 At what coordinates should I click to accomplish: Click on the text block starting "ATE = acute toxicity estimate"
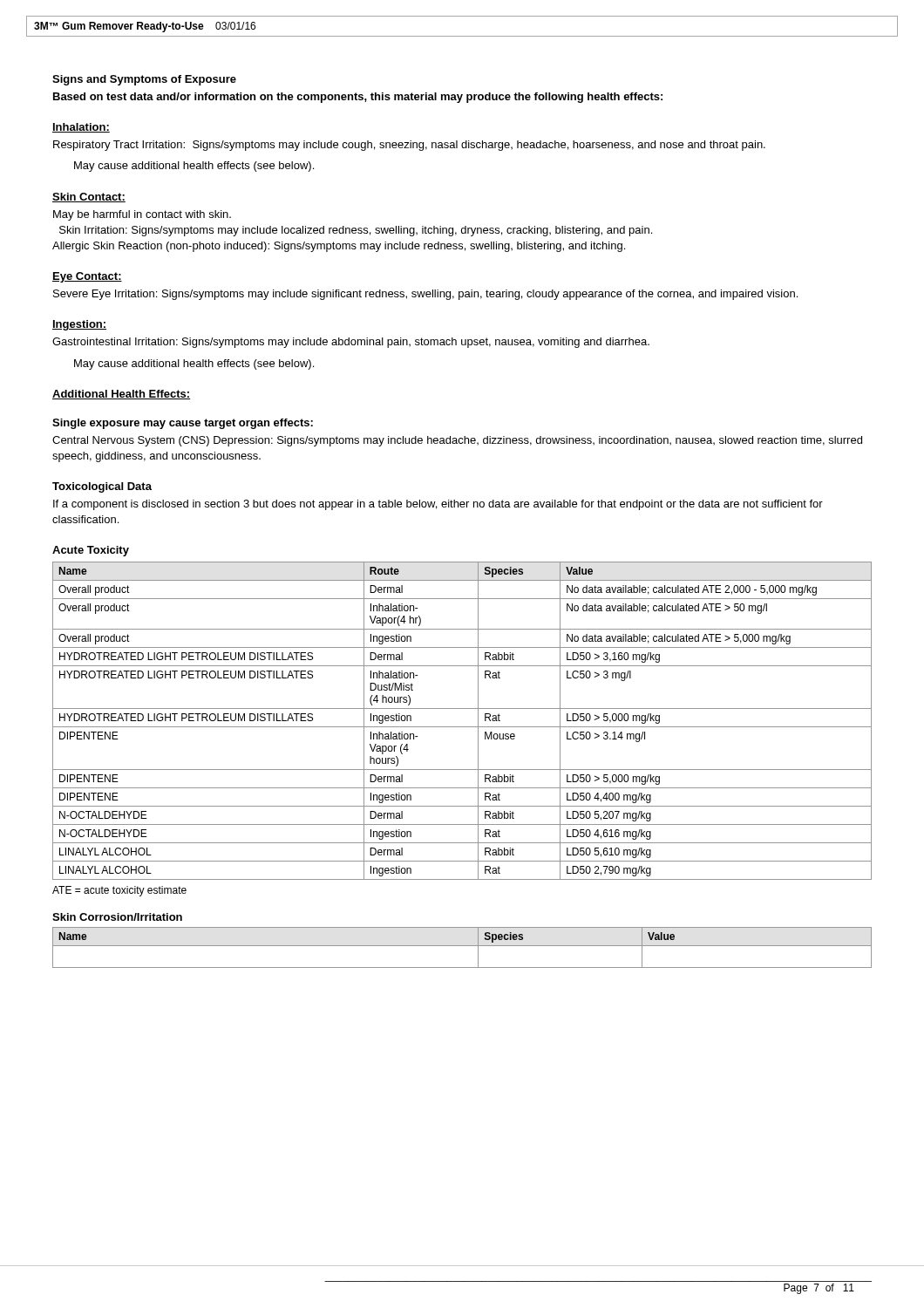[119, 891]
